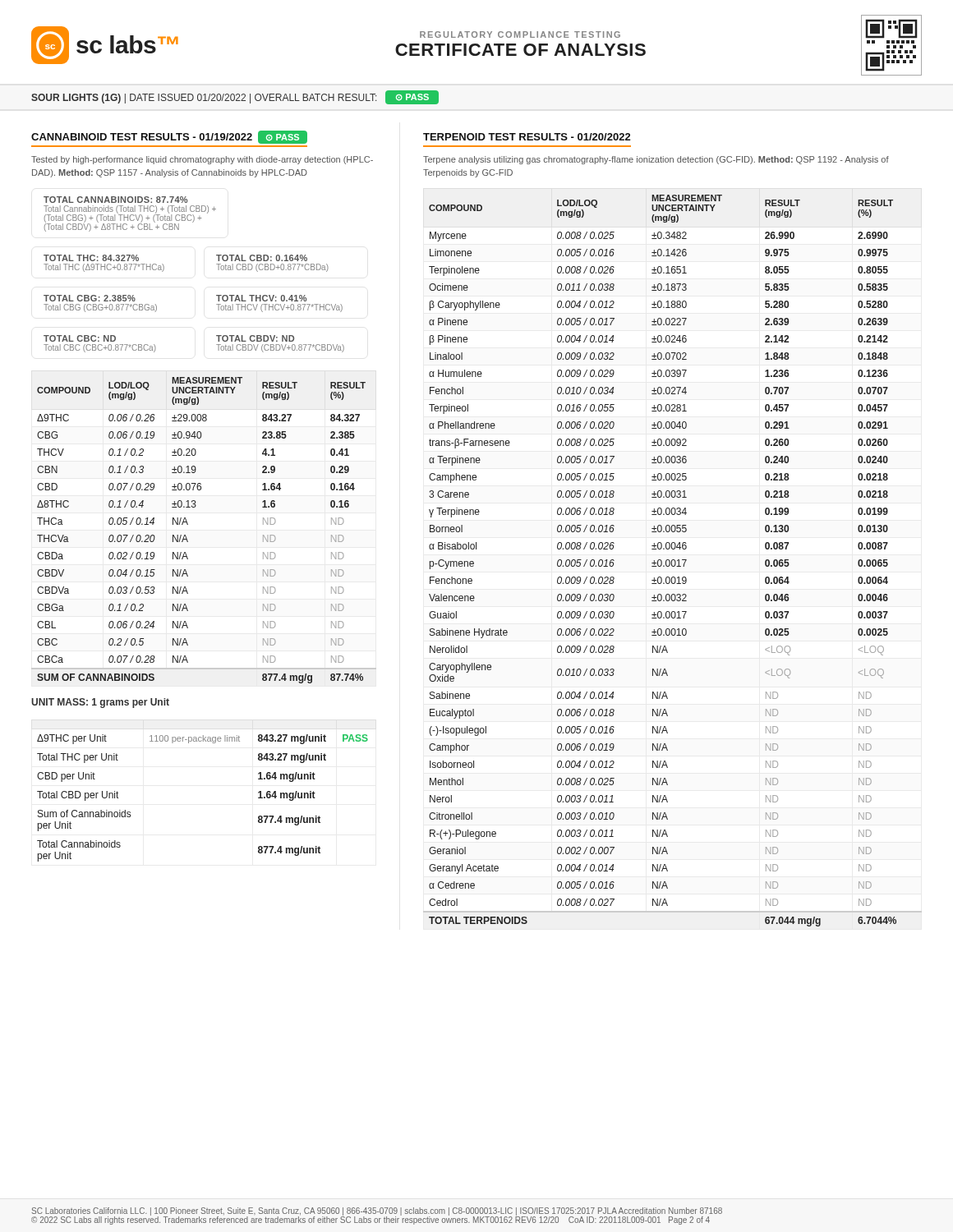The height and width of the screenshot is (1232, 953).
Task: Find the text containing "TOTAL THCV: 0.41% Total THCV (THCV+0.877*THCVa)"
Action: (286, 303)
